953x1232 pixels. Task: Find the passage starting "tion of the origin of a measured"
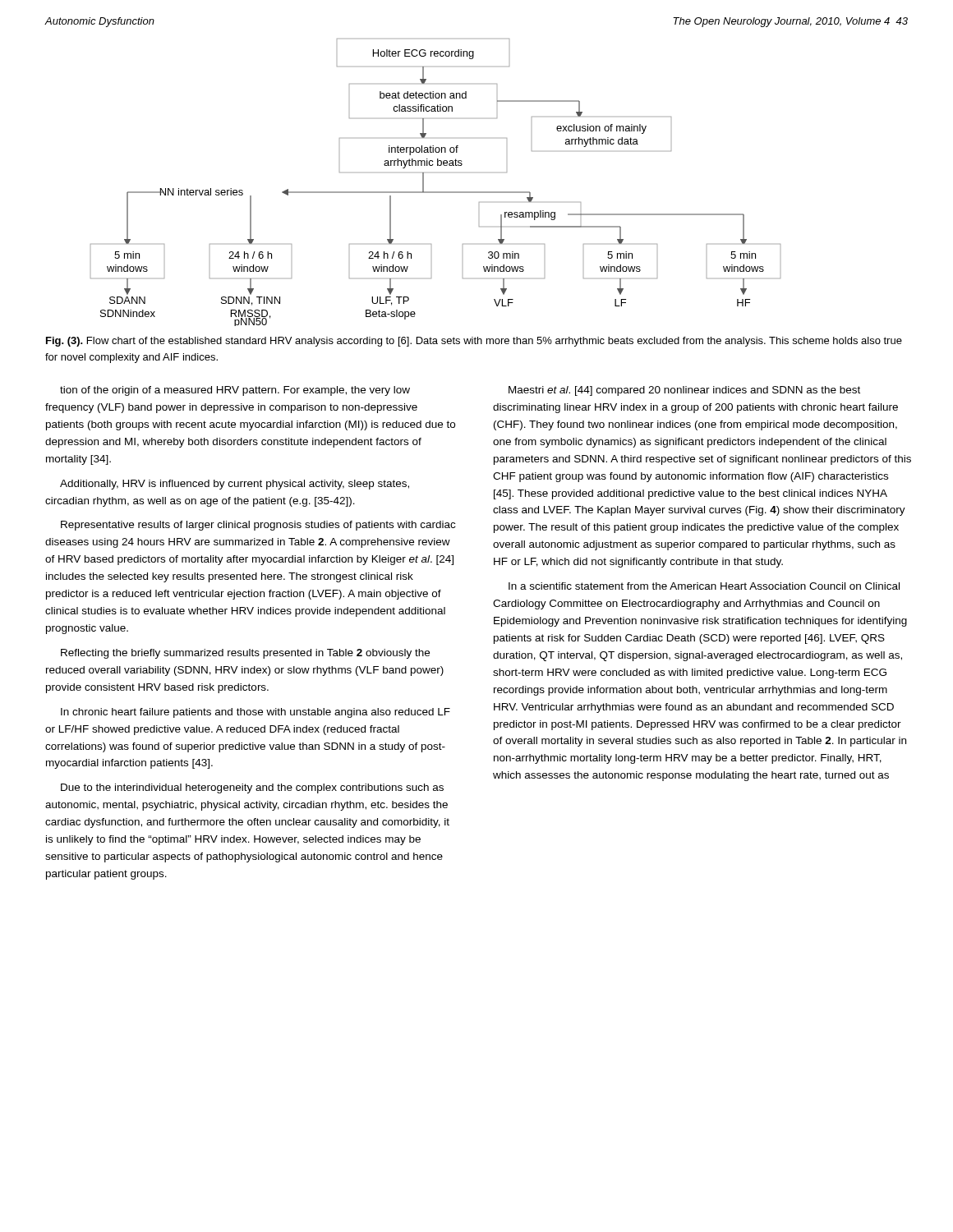click(235, 391)
